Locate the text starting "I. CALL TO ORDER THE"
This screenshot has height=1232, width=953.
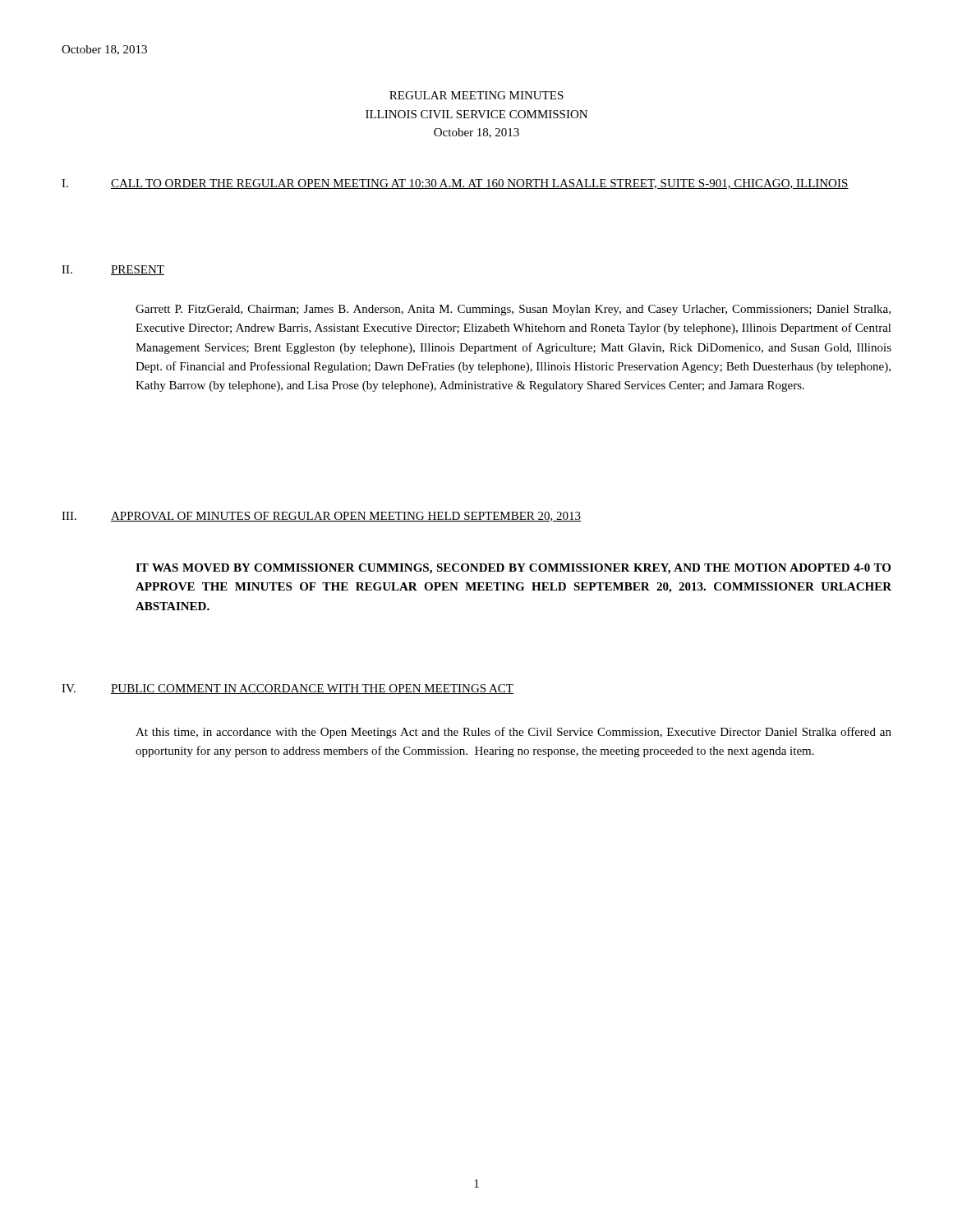tap(476, 184)
